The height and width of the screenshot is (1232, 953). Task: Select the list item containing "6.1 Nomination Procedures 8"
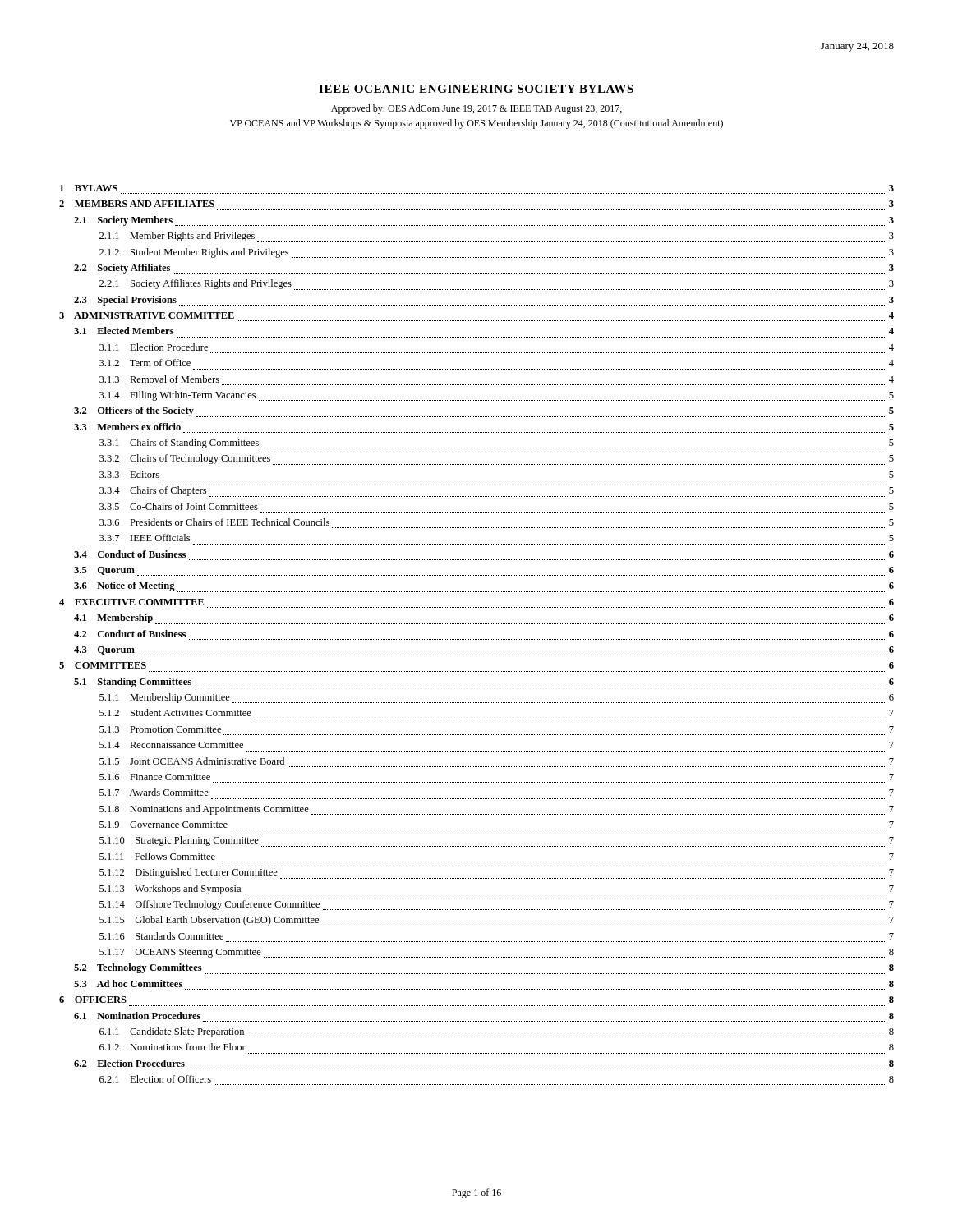coord(484,1016)
